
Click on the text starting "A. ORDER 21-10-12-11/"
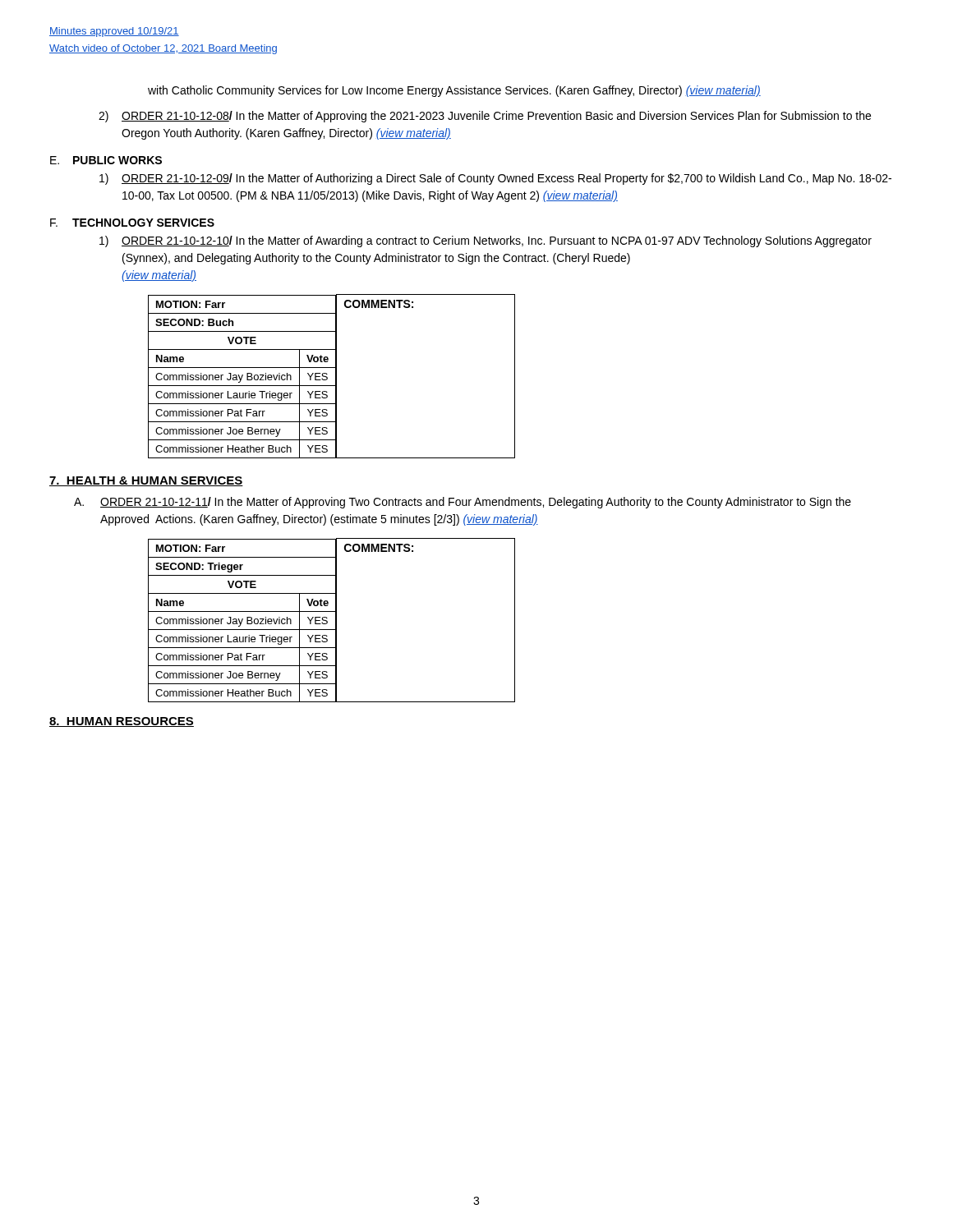(489, 511)
